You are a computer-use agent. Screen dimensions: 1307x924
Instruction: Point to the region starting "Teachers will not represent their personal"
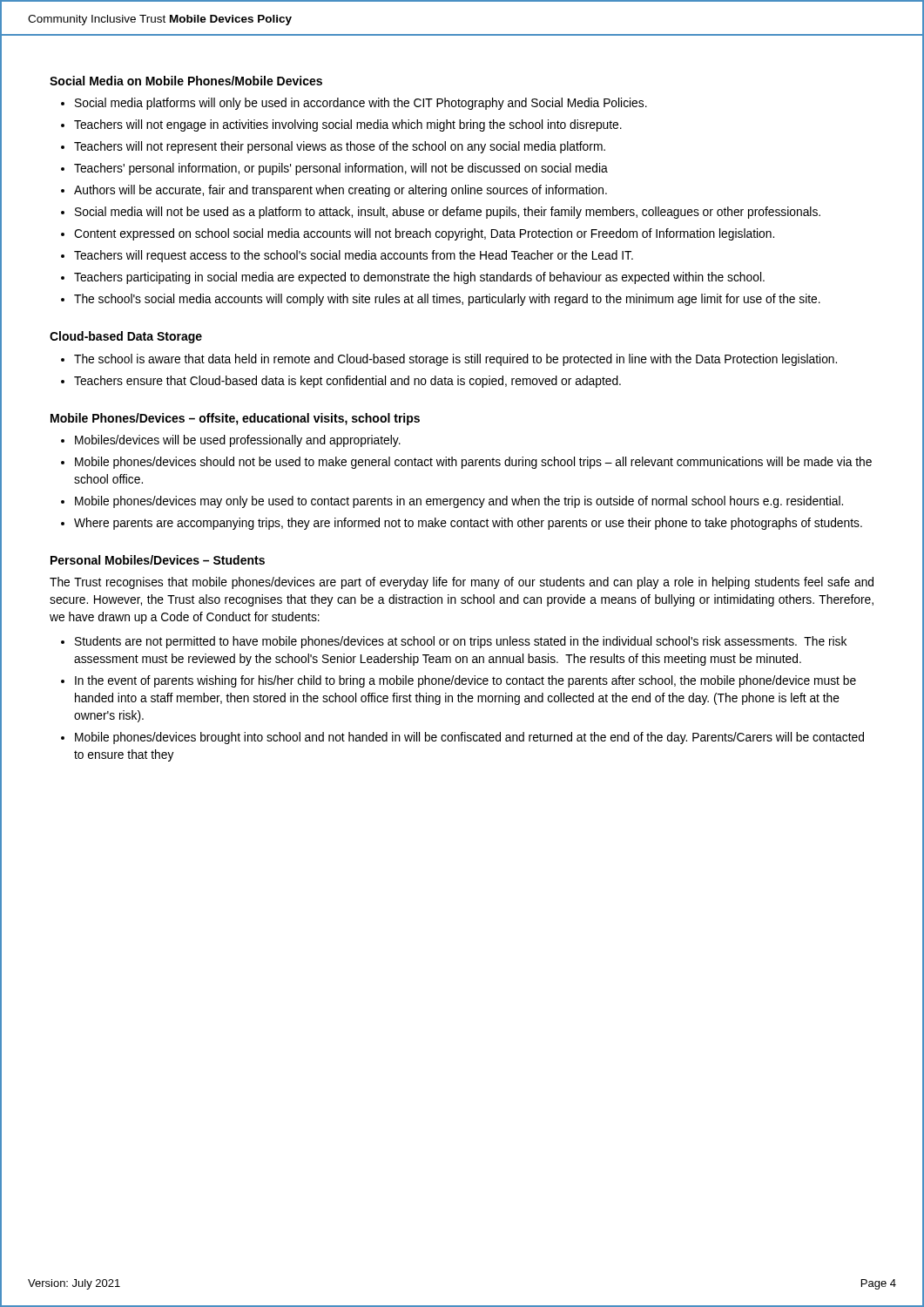pyautogui.click(x=340, y=147)
